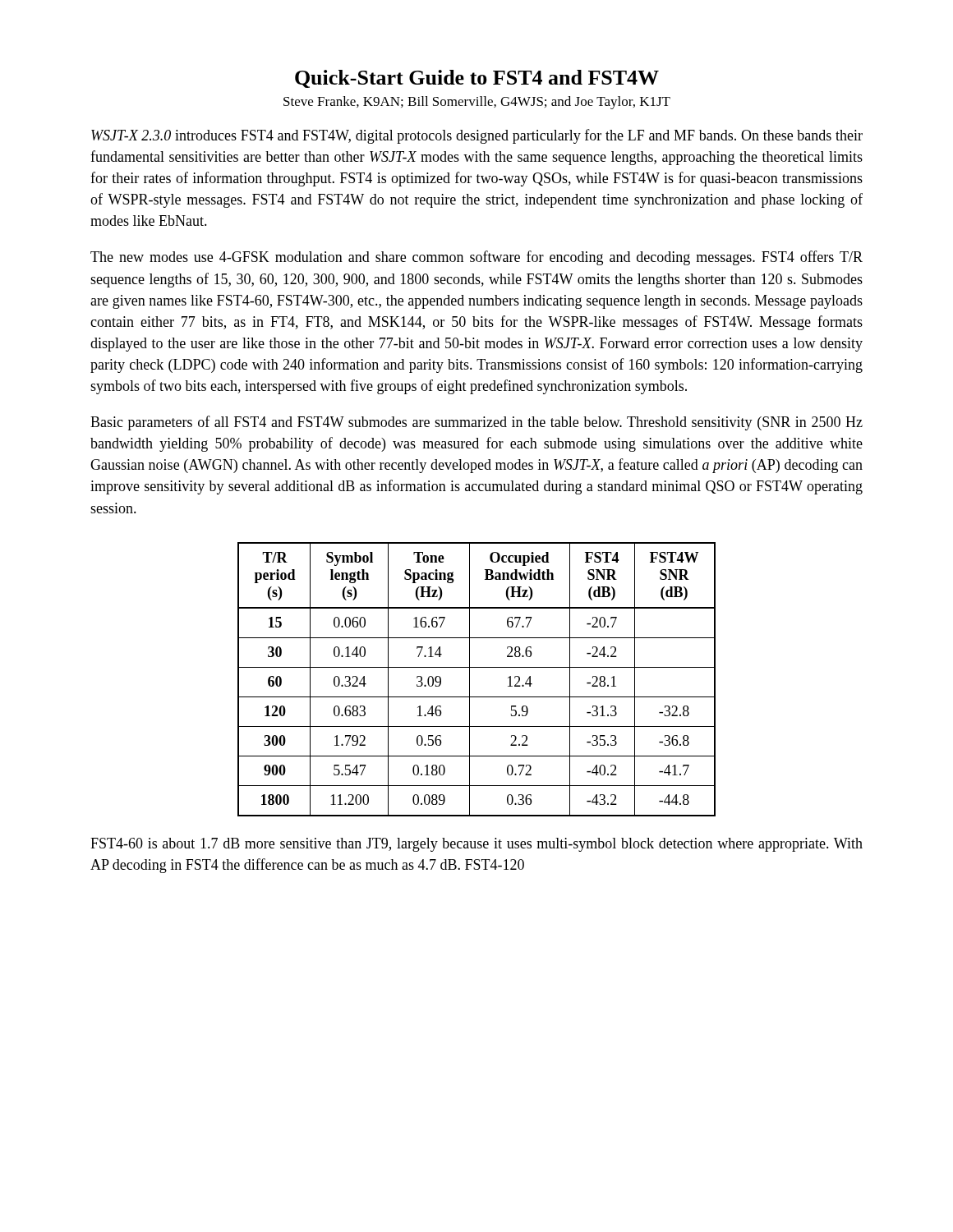Find the title
This screenshot has width=953, height=1232.
[x=476, y=88]
